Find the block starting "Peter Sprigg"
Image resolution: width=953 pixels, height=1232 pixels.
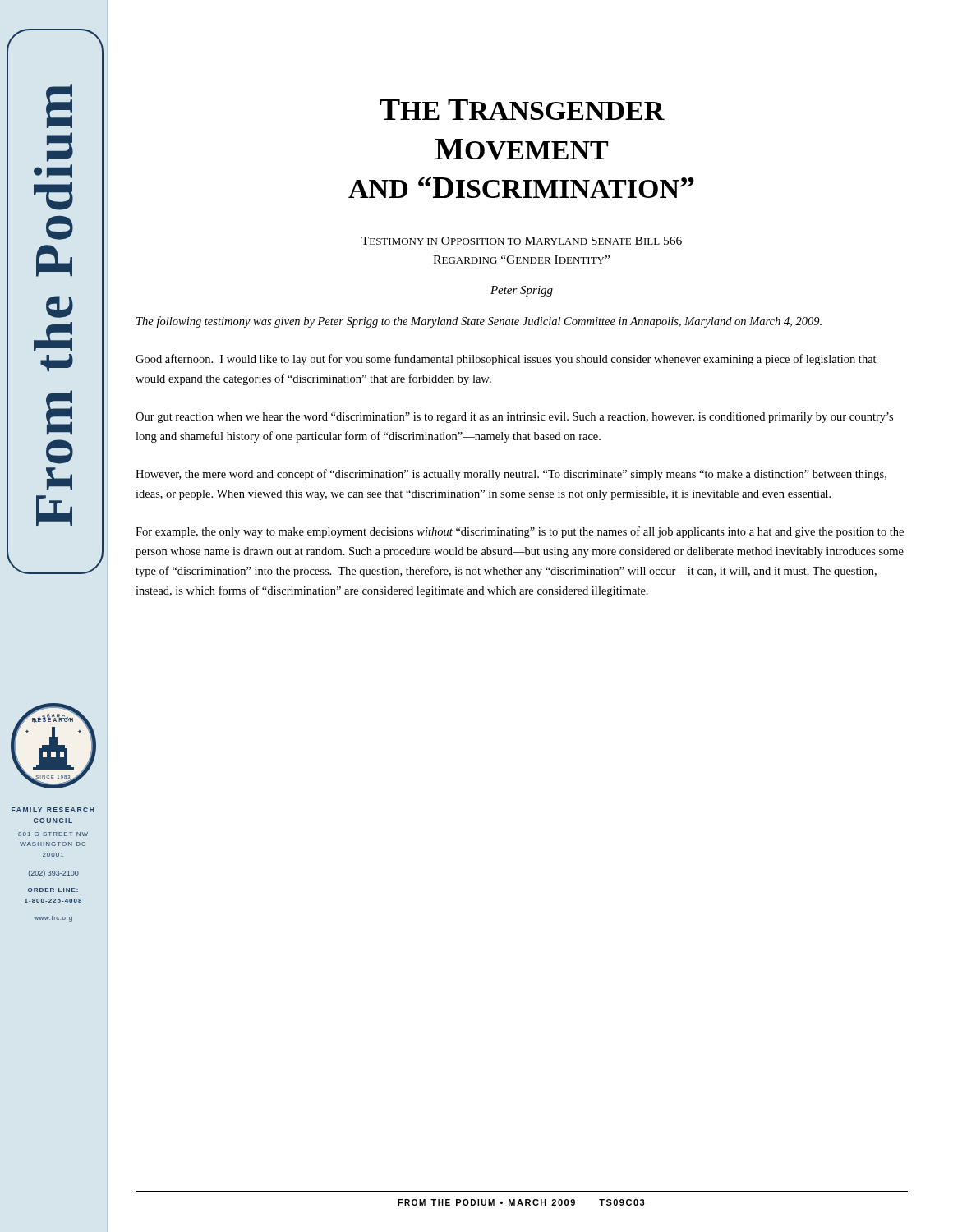click(x=522, y=290)
